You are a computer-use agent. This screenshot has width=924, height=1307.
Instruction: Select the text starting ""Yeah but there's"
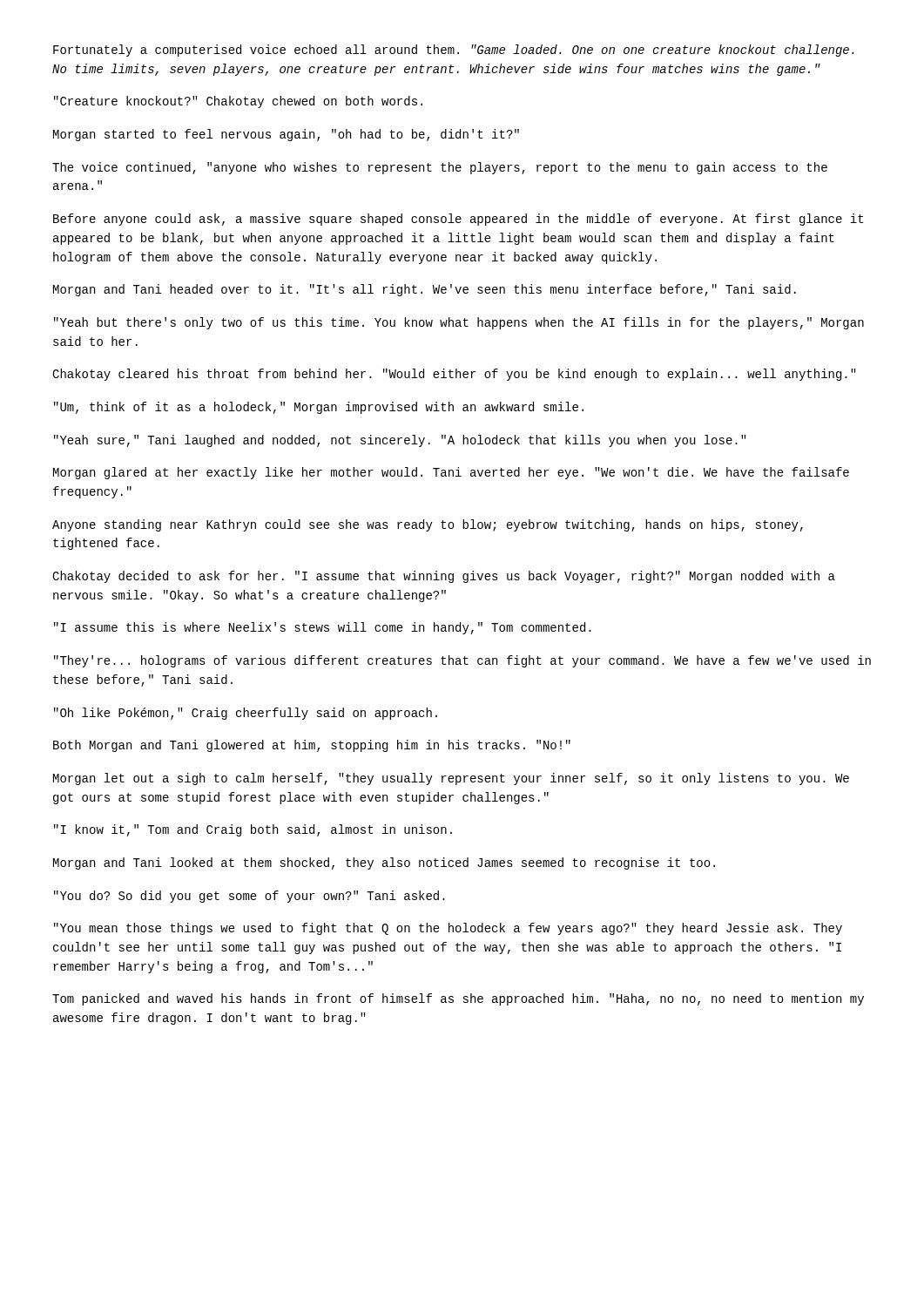(458, 333)
